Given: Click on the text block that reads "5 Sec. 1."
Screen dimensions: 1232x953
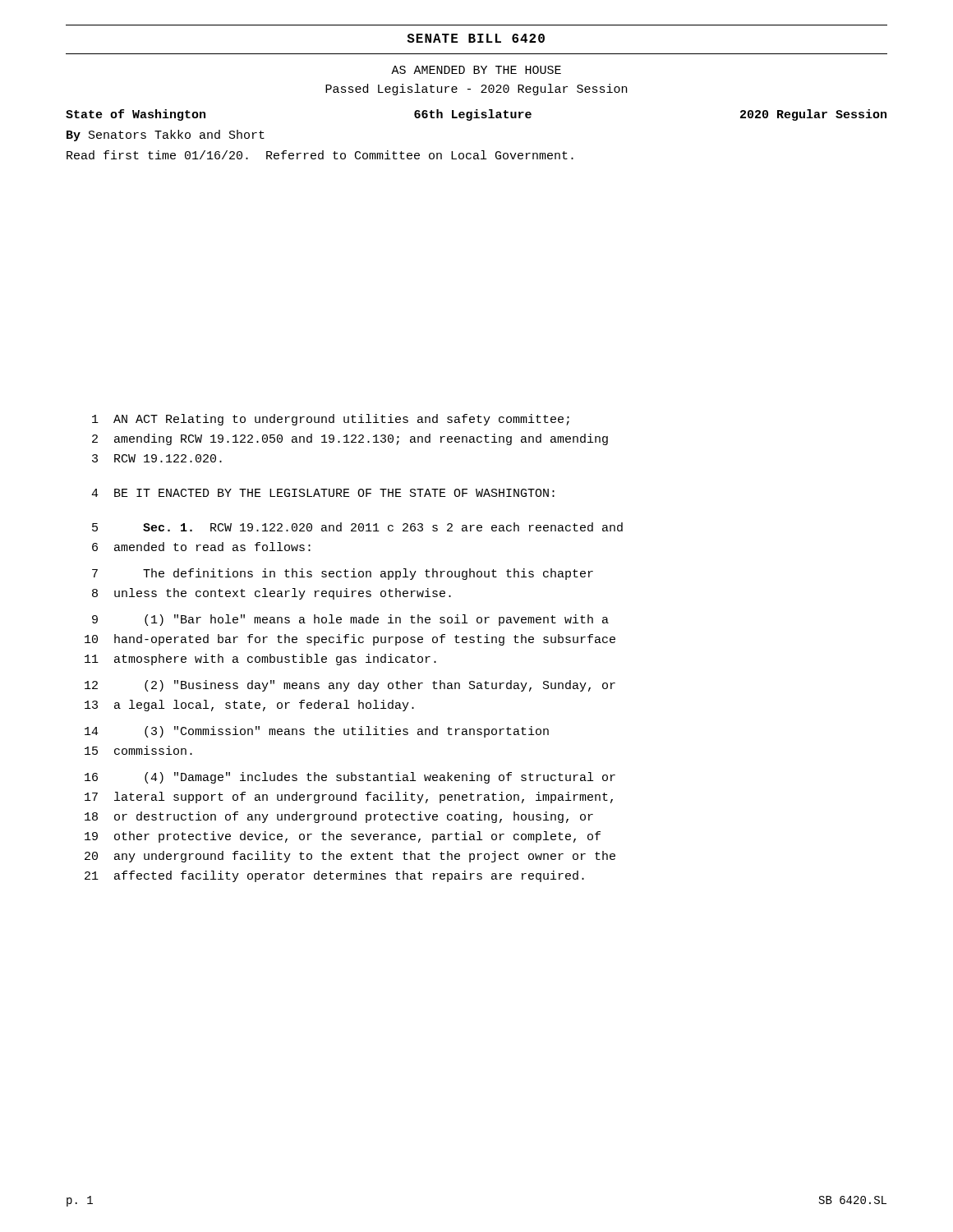Looking at the screenshot, I should pyautogui.click(x=476, y=539).
